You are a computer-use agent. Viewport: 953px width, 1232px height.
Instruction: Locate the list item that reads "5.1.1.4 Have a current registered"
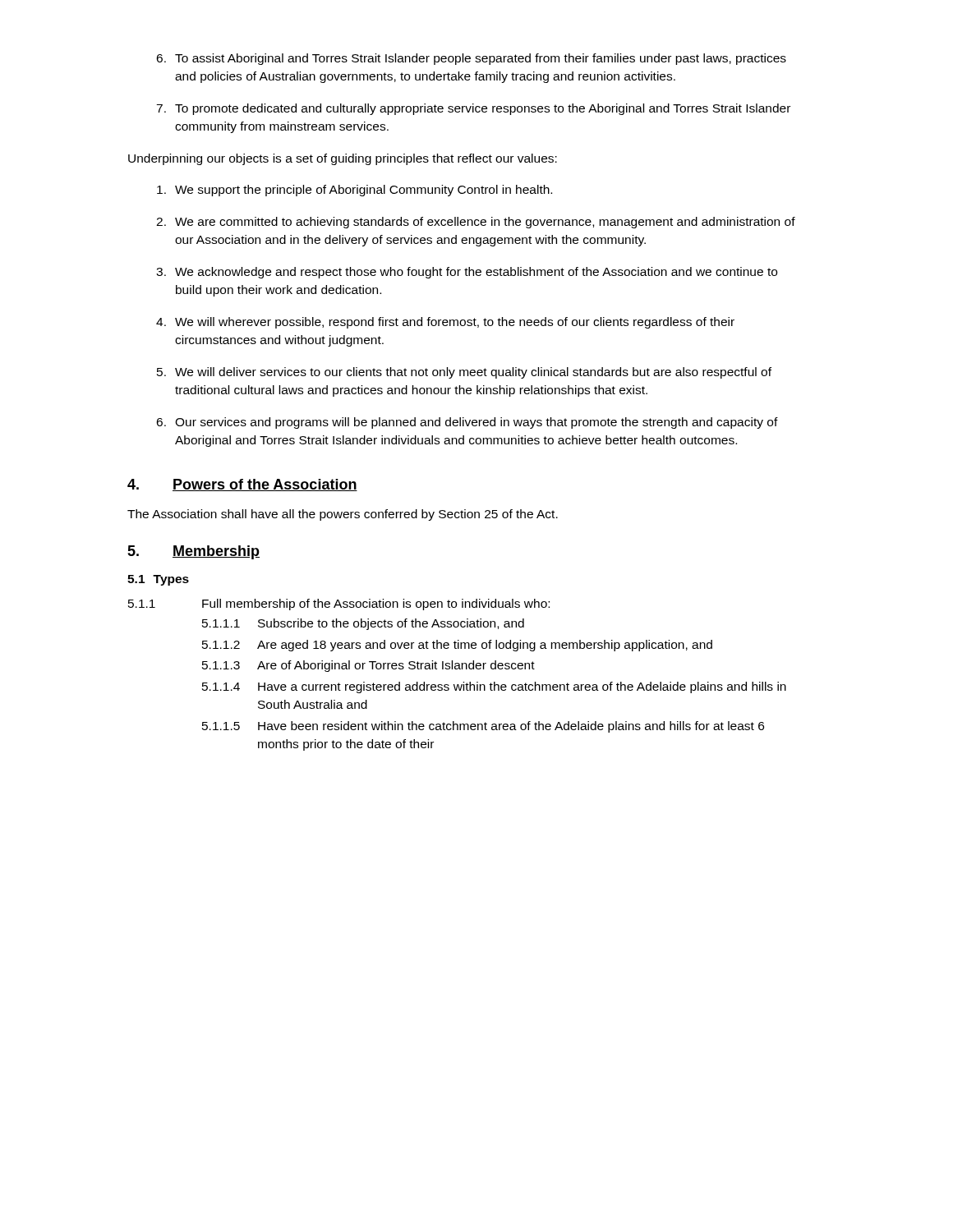coord(503,696)
